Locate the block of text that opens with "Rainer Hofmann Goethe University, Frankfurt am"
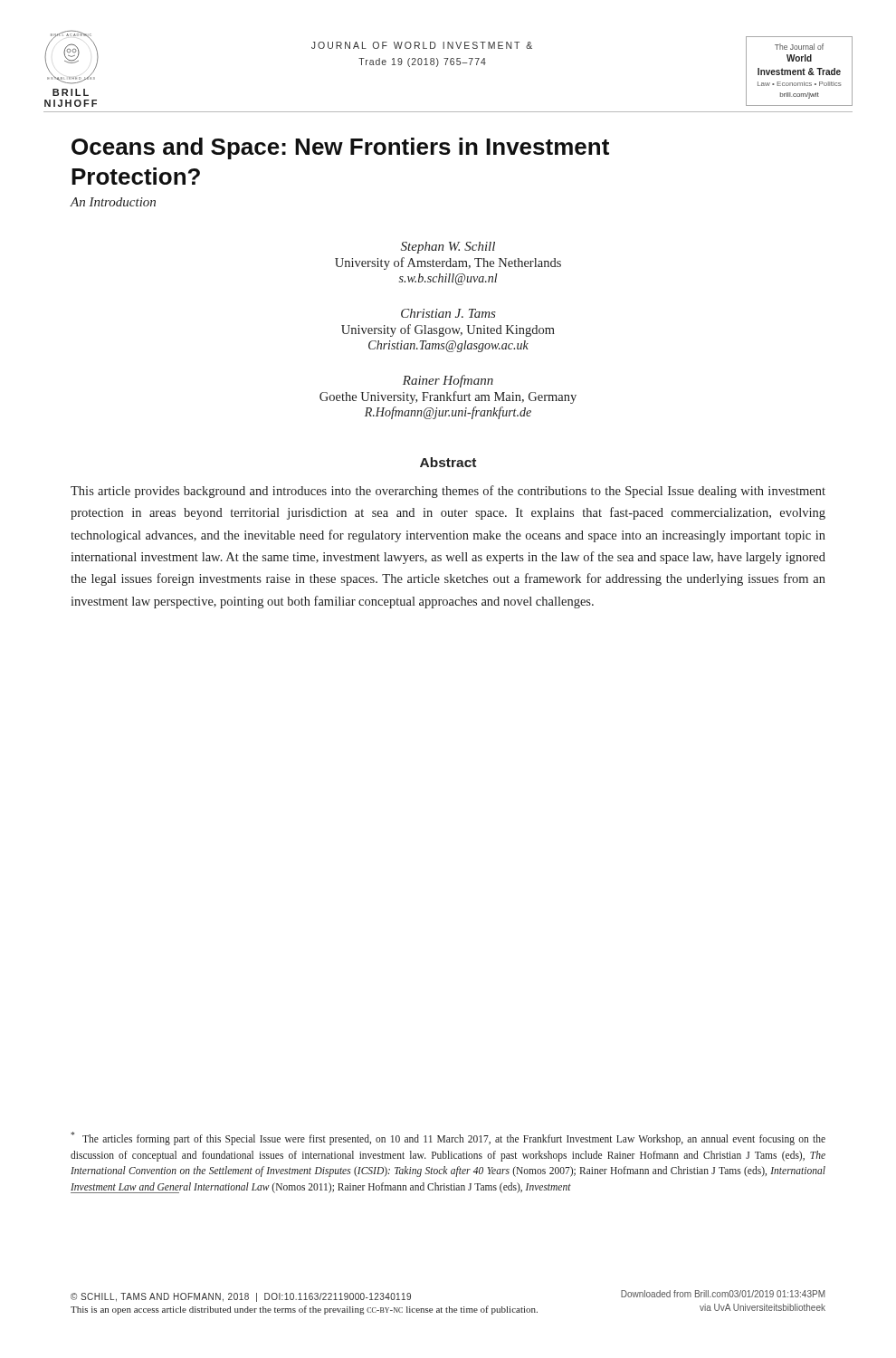Screen dimensions: 1358x896 coord(448,397)
